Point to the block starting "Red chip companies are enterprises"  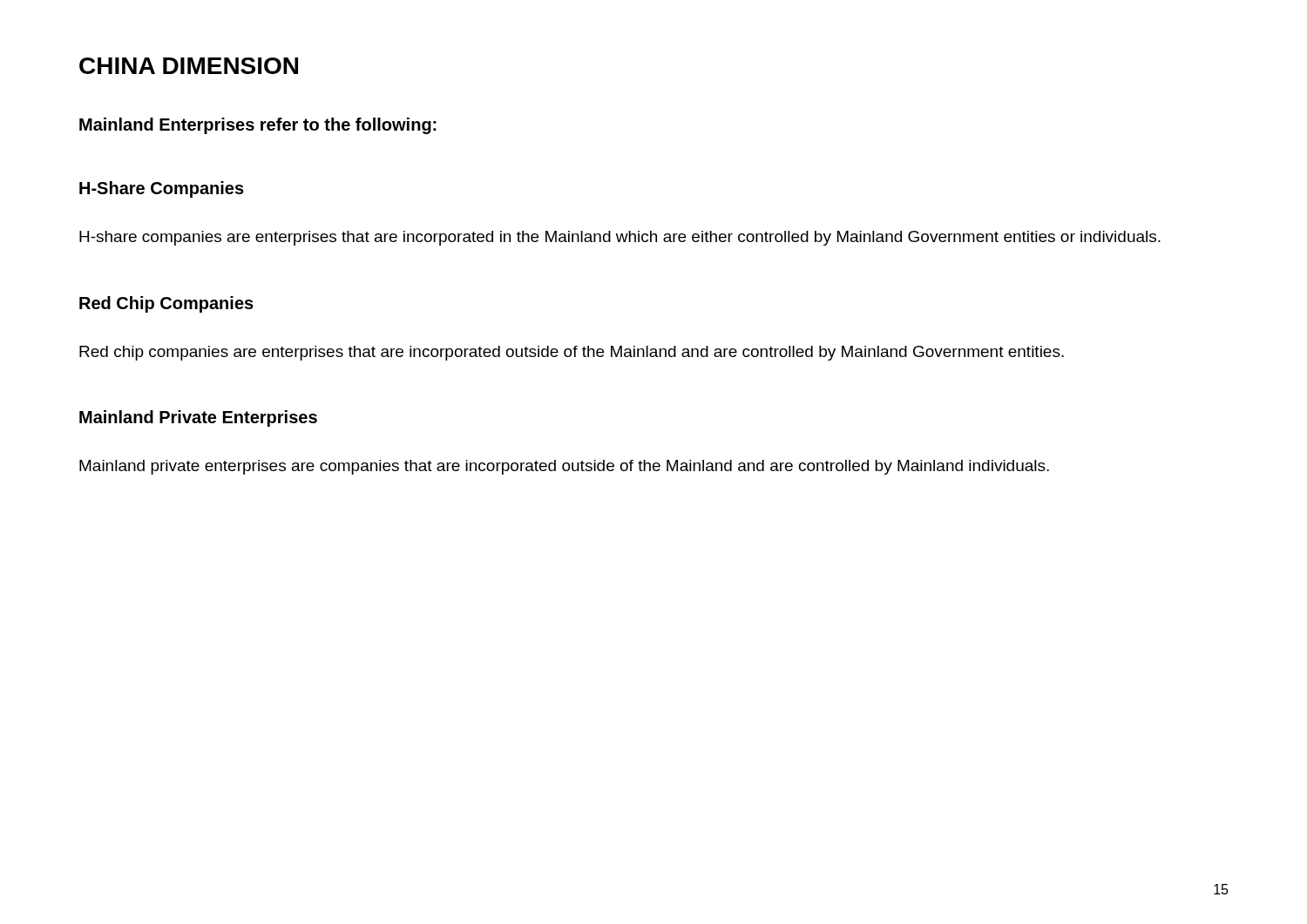click(572, 351)
